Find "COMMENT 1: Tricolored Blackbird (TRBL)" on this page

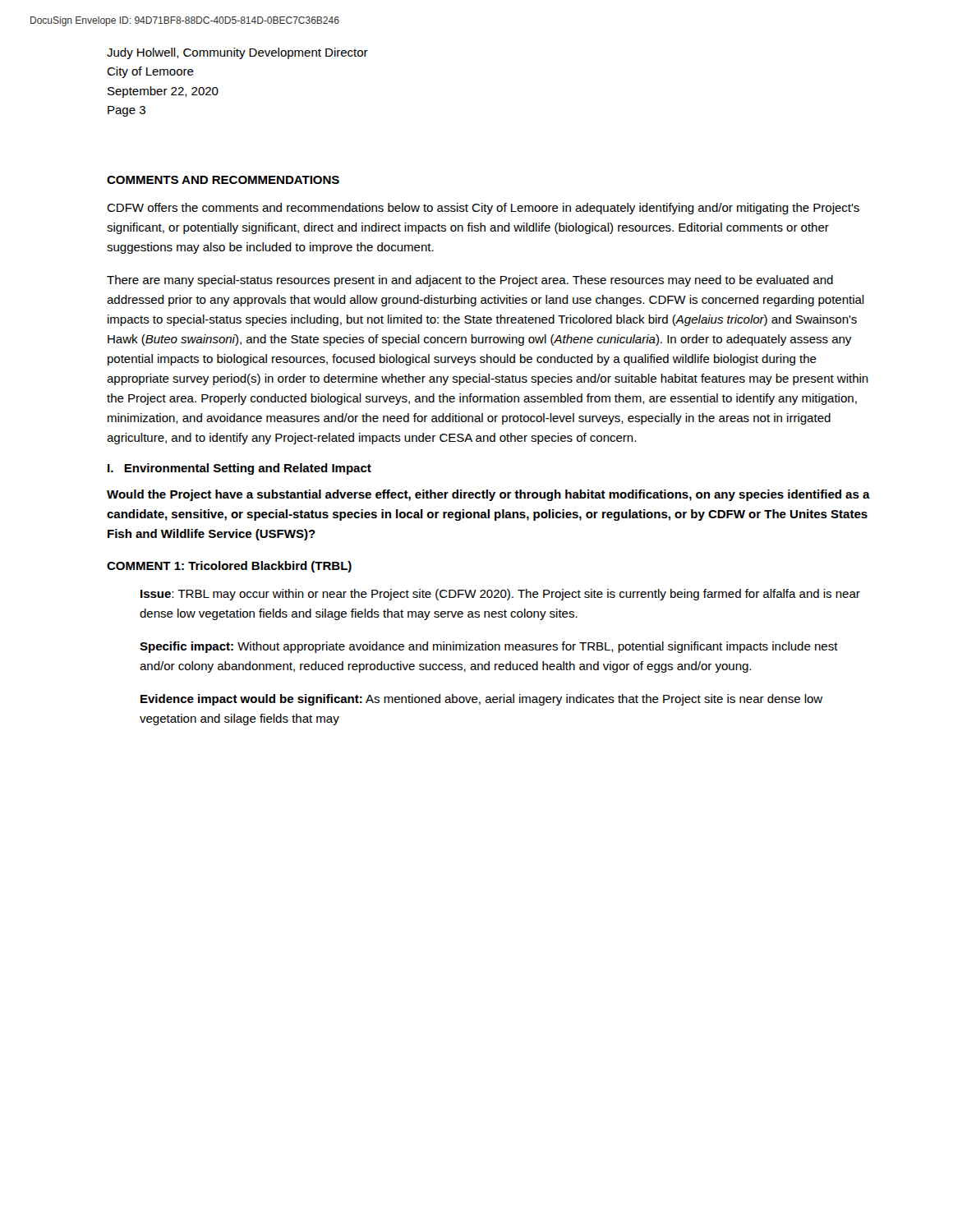point(229,565)
